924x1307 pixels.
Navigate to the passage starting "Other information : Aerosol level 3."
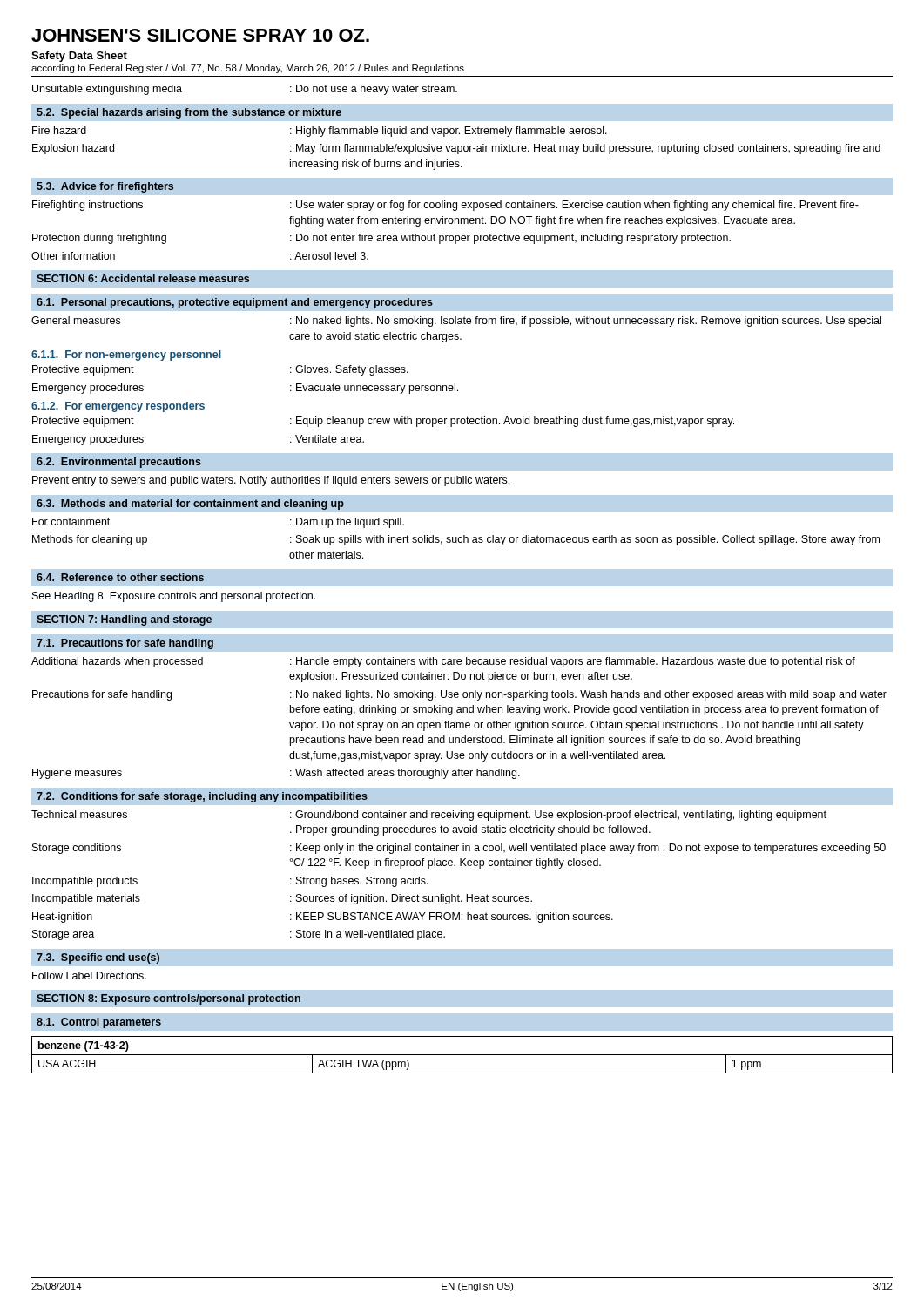tap(72, 256)
